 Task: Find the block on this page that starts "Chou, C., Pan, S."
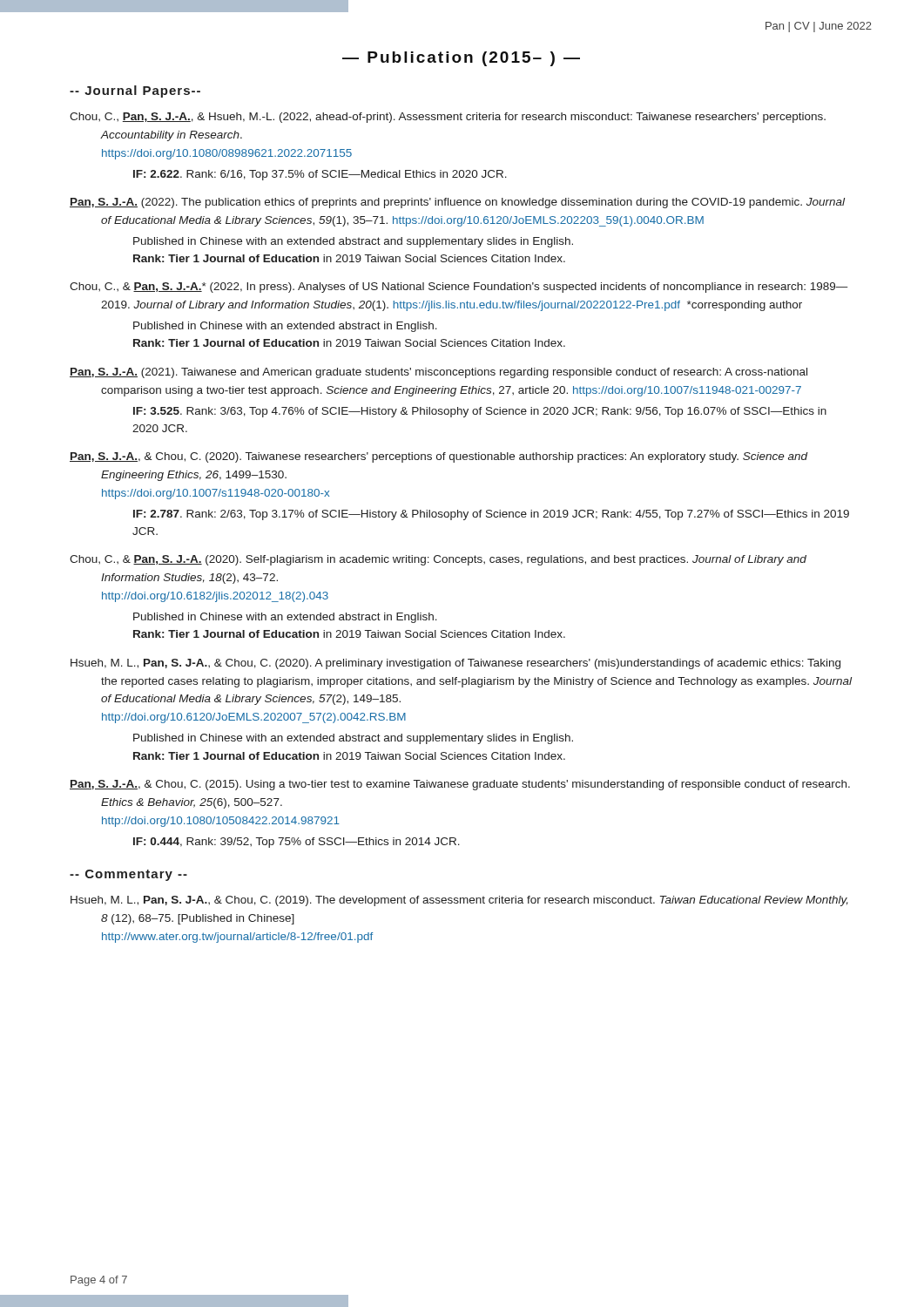(x=448, y=118)
